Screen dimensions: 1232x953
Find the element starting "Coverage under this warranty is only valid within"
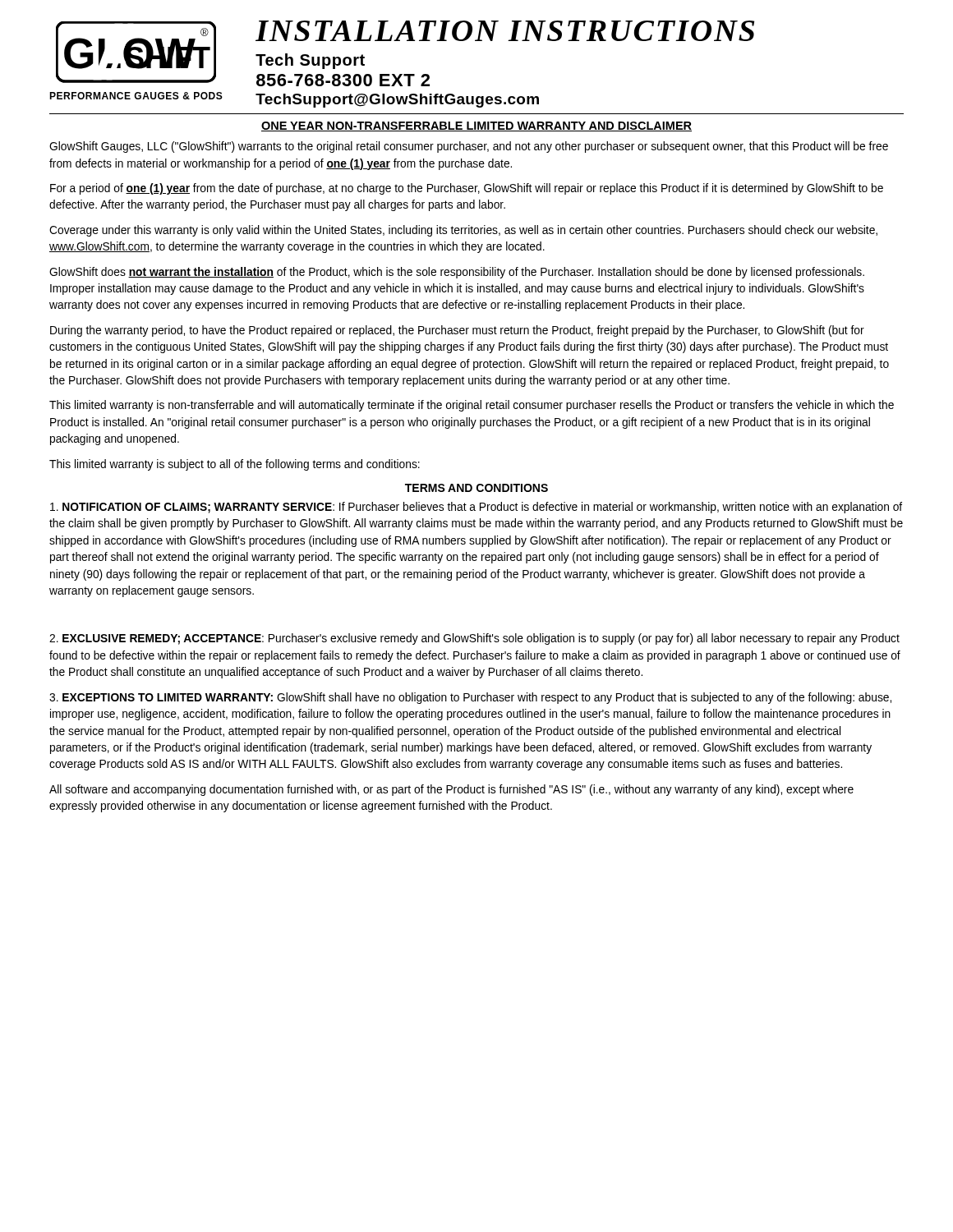[464, 239]
